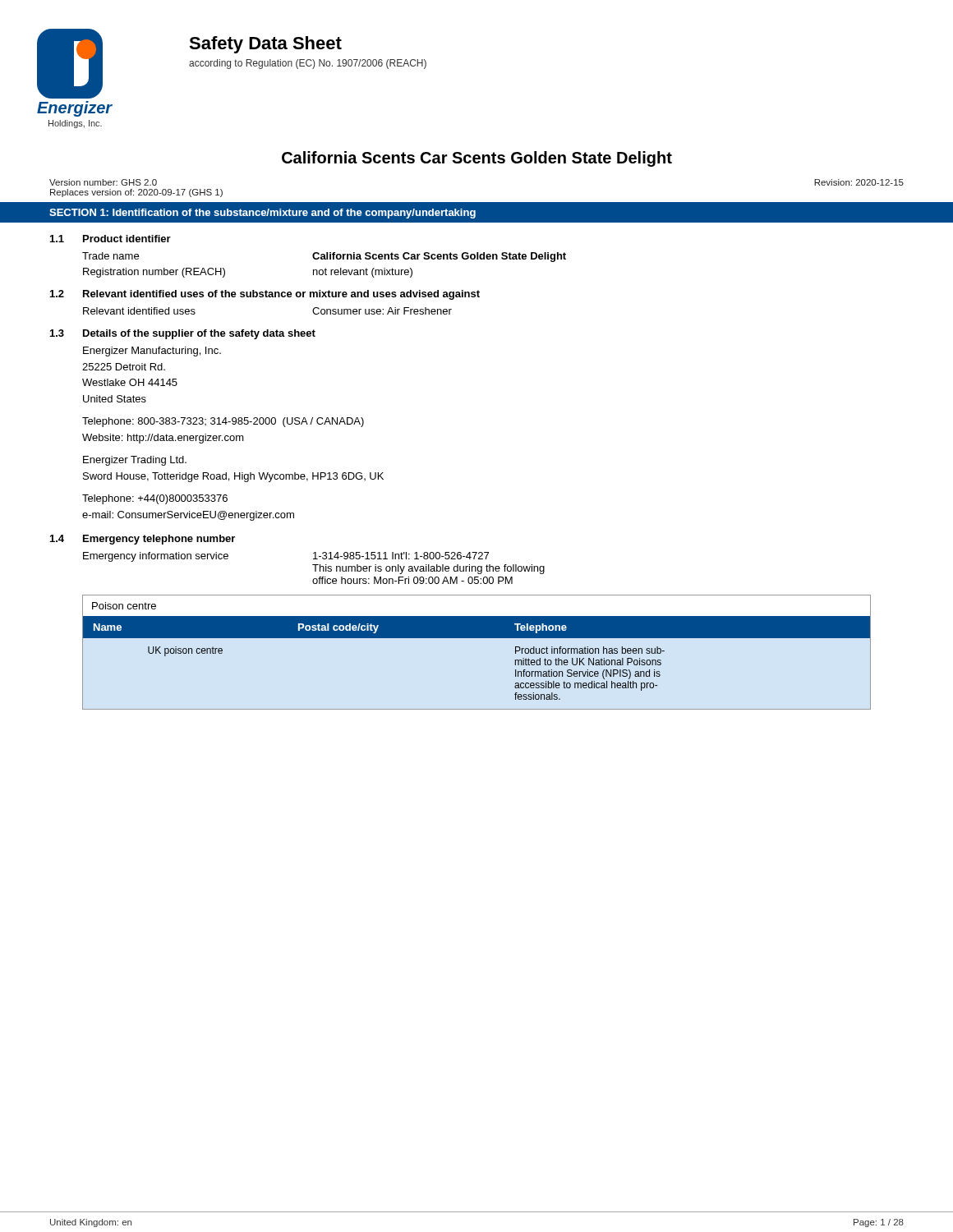Find the block on this page that starts "1-314-985-1511 Int'l: 1-800-526-4727 This number is only available"
Viewport: 953px width, 1232px height.
click(429, 568)
